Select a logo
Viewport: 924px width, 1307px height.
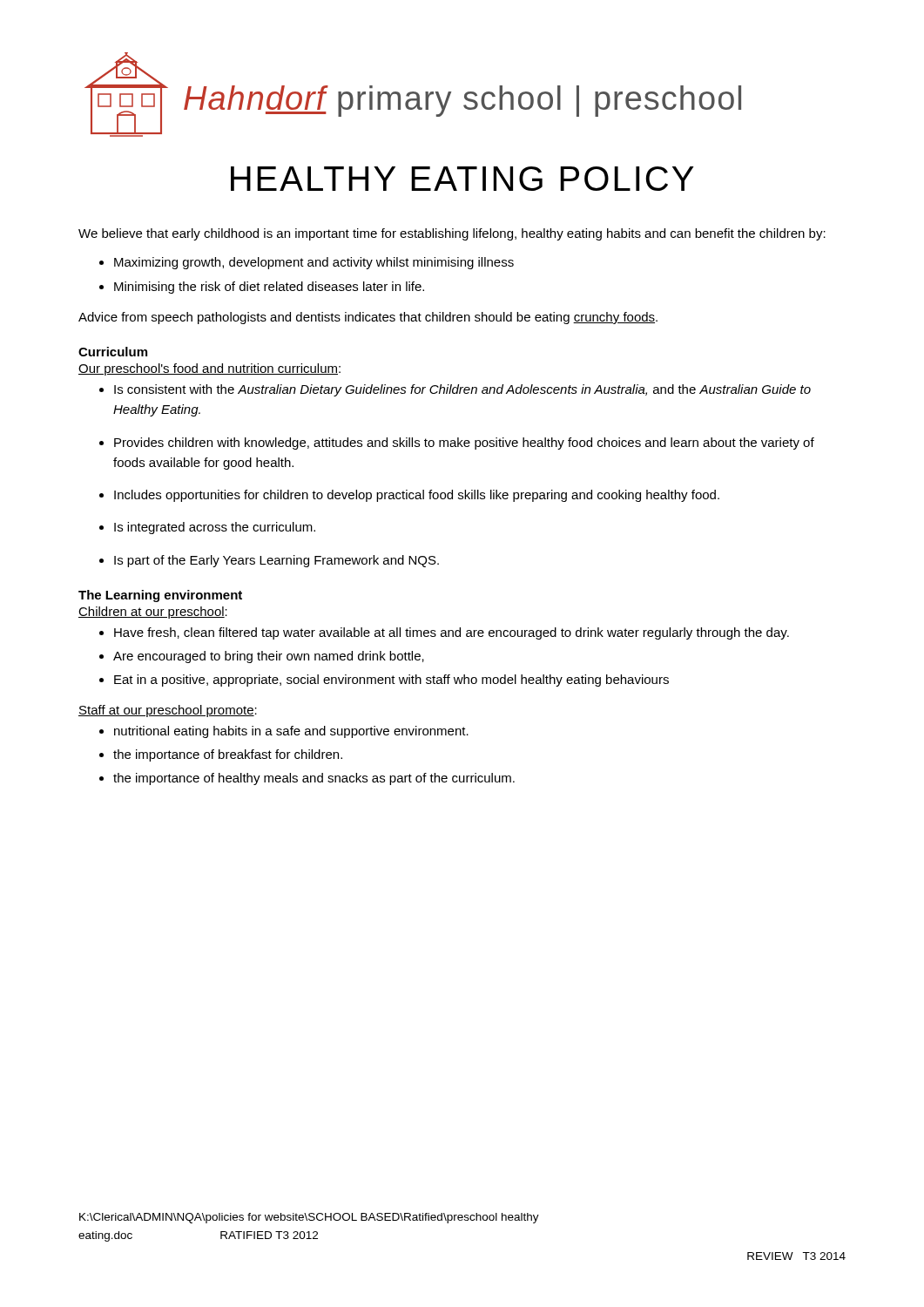click(462, 98)
